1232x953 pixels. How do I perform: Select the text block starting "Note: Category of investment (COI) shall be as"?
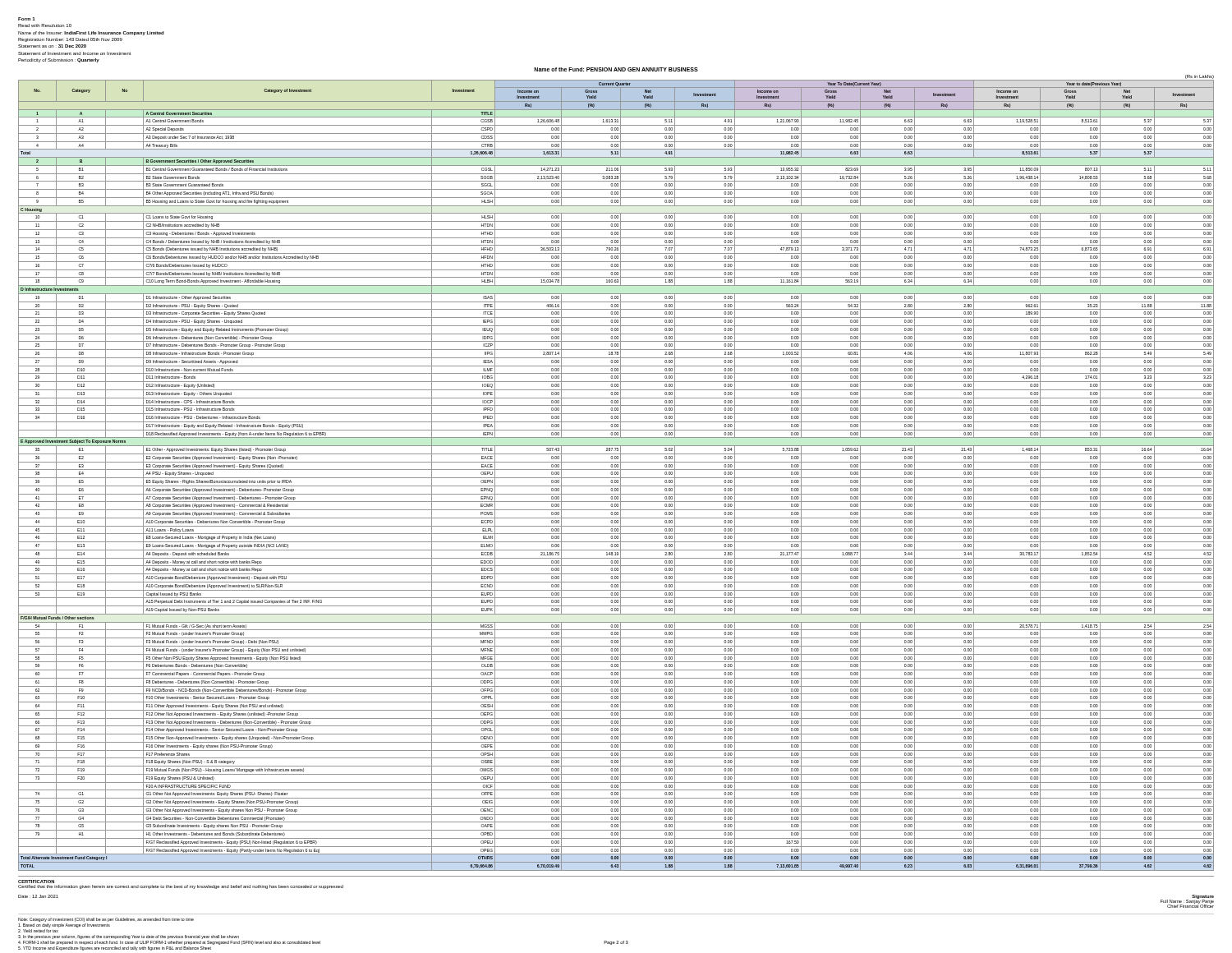pyautogui.click(x=616, y=934)
